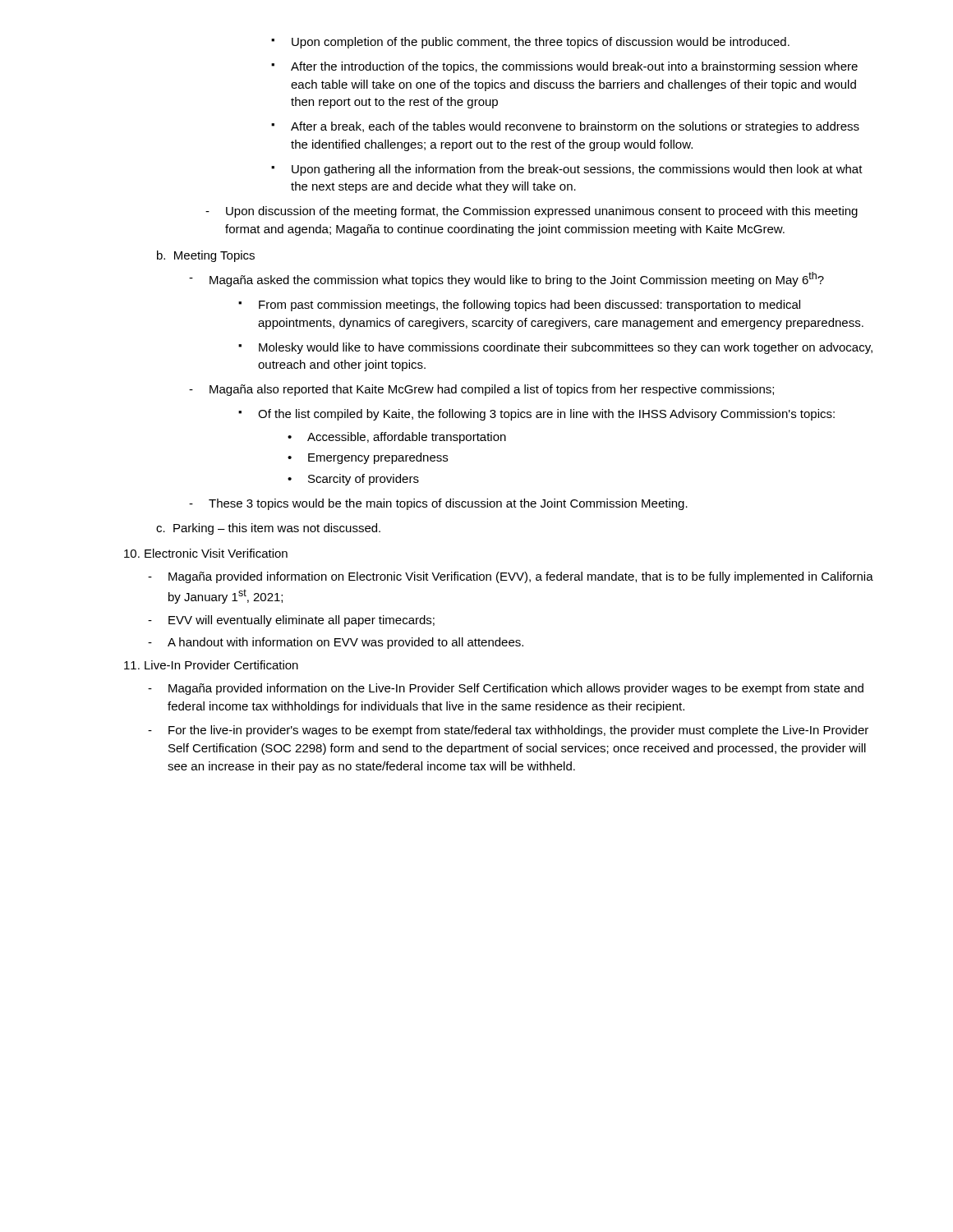
Task: Click on the text block starting "▪ After the"
Action: tap(575, 84)
